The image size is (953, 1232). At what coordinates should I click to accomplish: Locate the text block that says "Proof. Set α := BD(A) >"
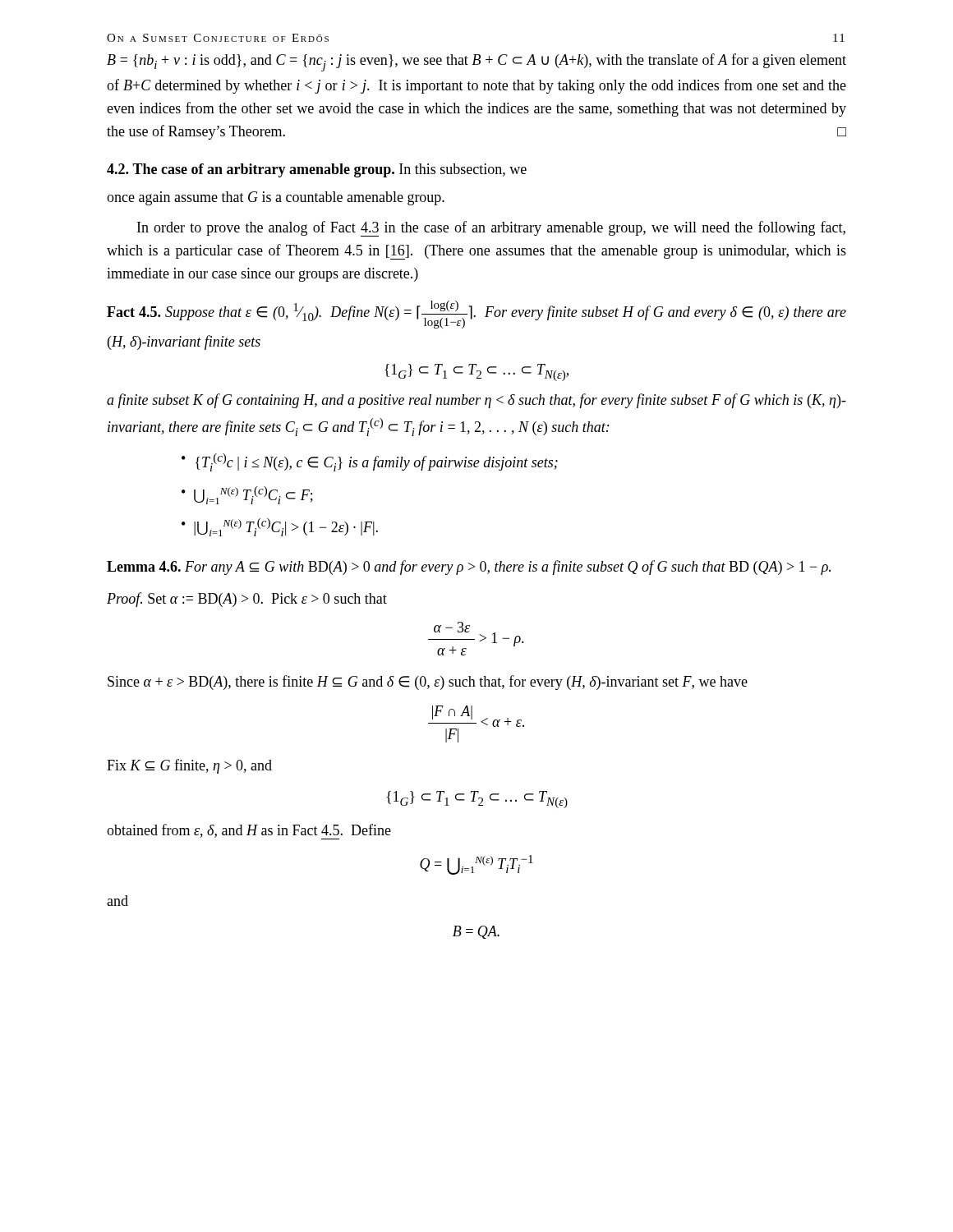click(247, 600)
